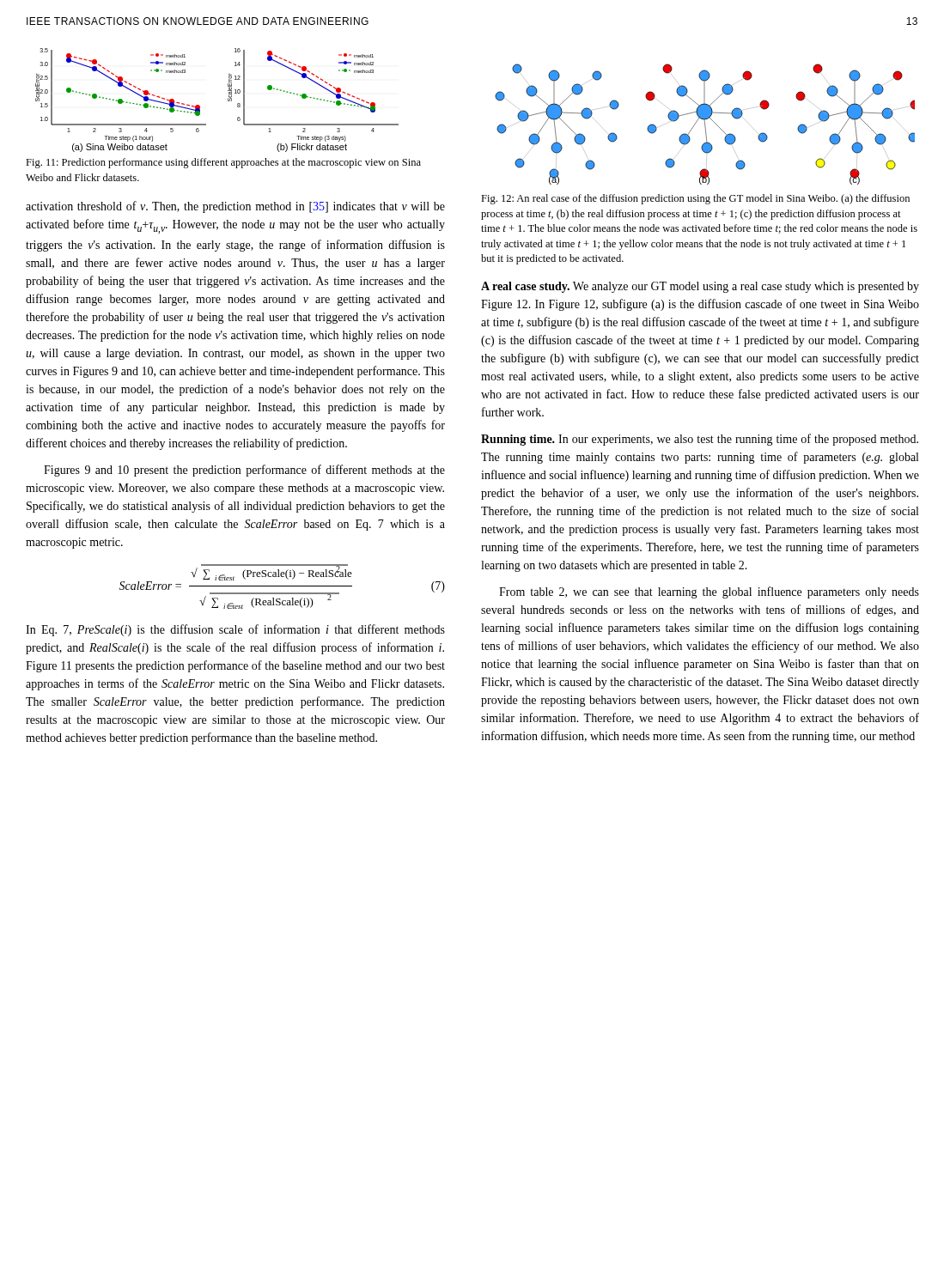Select the line chart
The height and width of the screenshot is (1288, 944).
point(235,97)
